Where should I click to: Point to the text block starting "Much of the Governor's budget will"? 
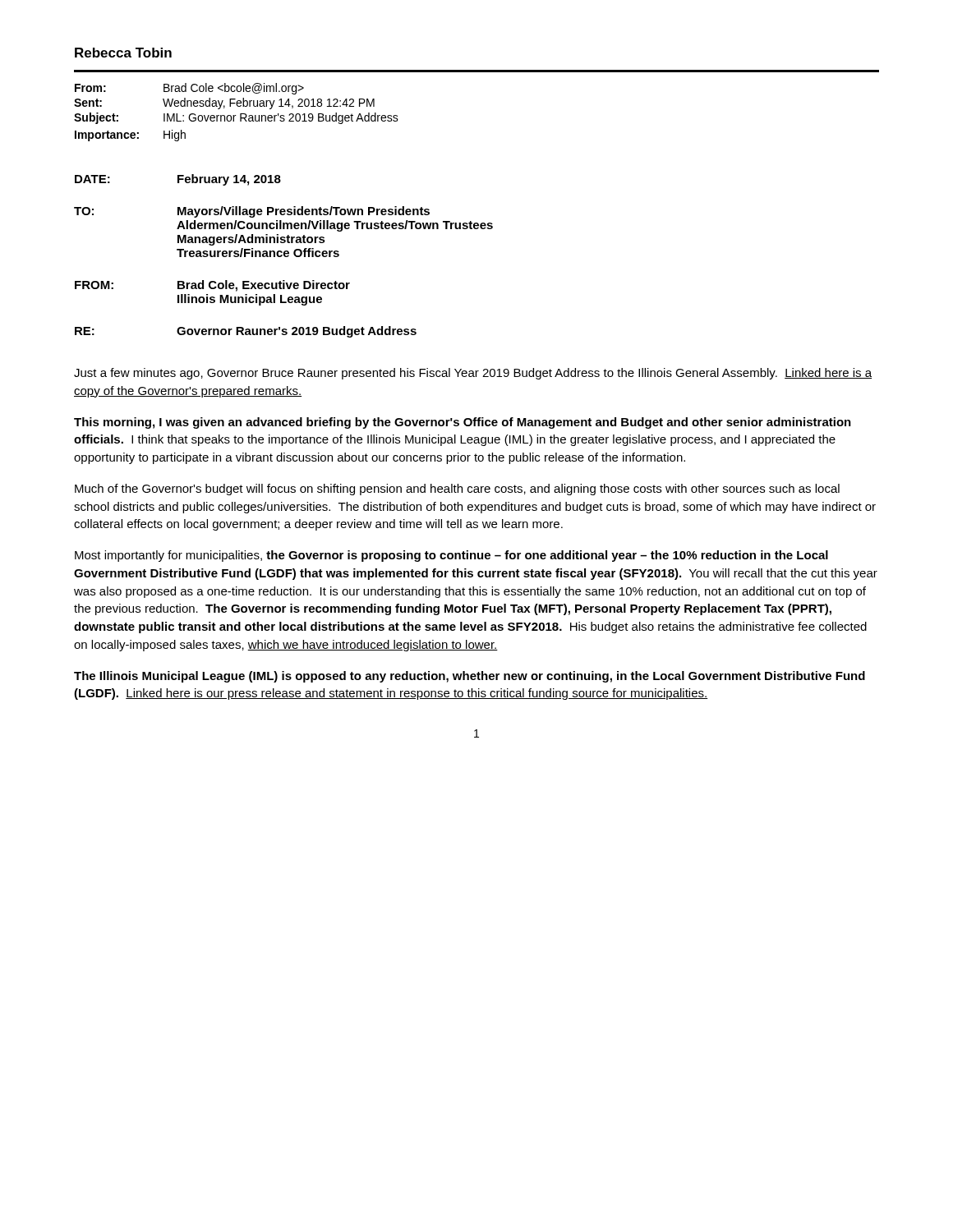(x=475, y=506)
